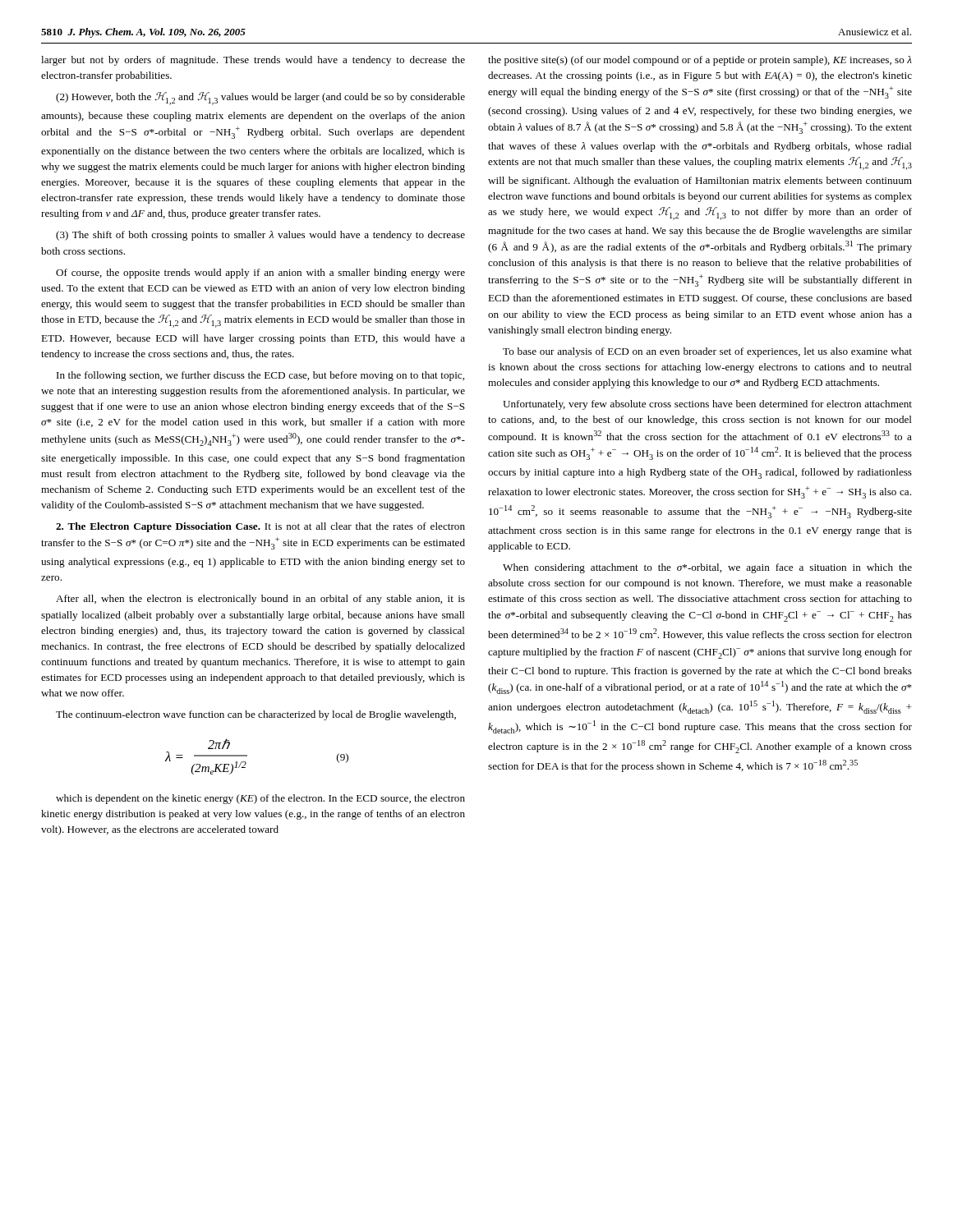The height and width of the screenshot is (1232, 953).
Task: Locate the text starting "which is dependent on the kinetic energy (KE)"
Action: tap(253, 813)
